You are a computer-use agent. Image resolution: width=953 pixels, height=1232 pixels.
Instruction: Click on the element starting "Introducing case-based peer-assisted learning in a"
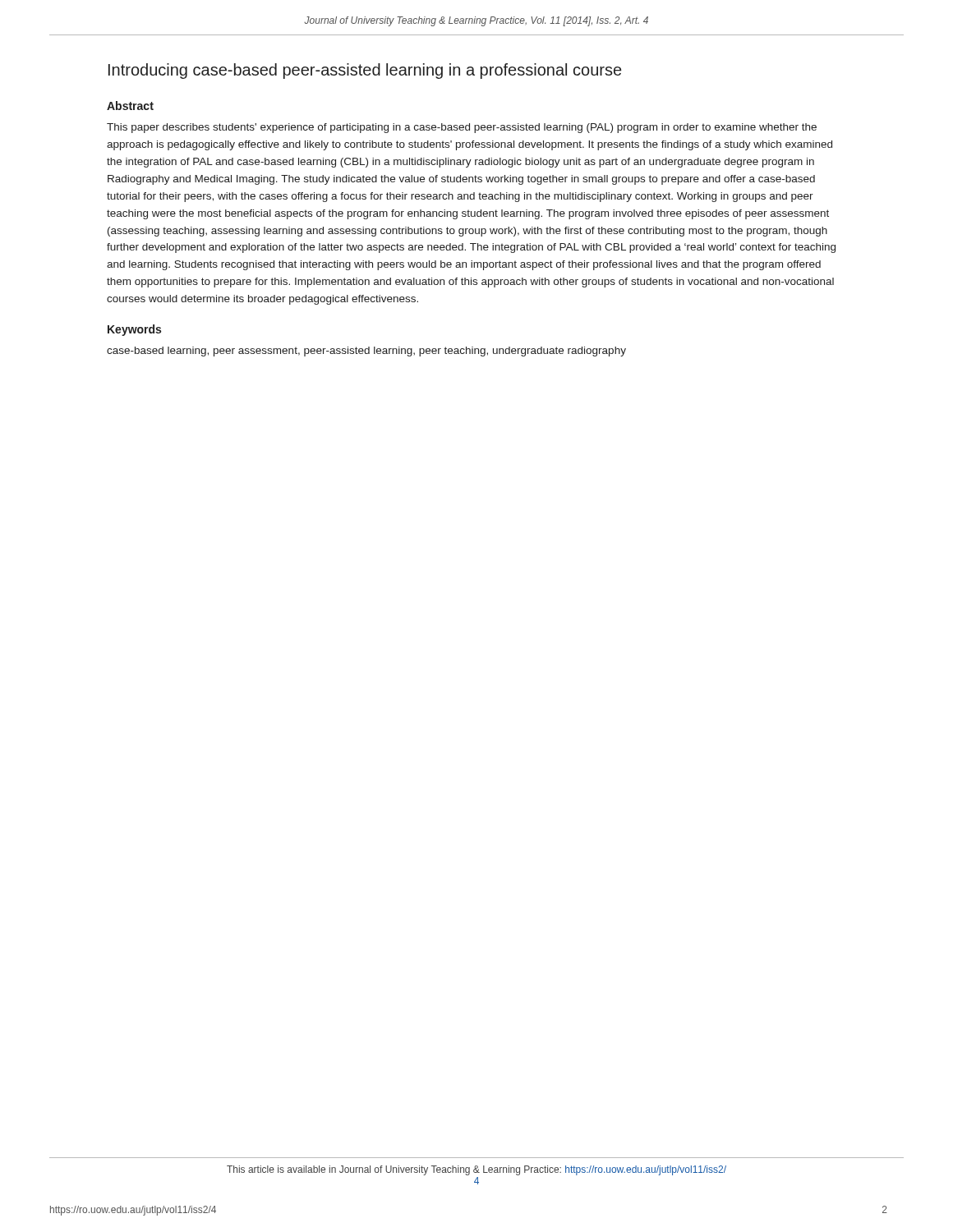tap(364, 70)
